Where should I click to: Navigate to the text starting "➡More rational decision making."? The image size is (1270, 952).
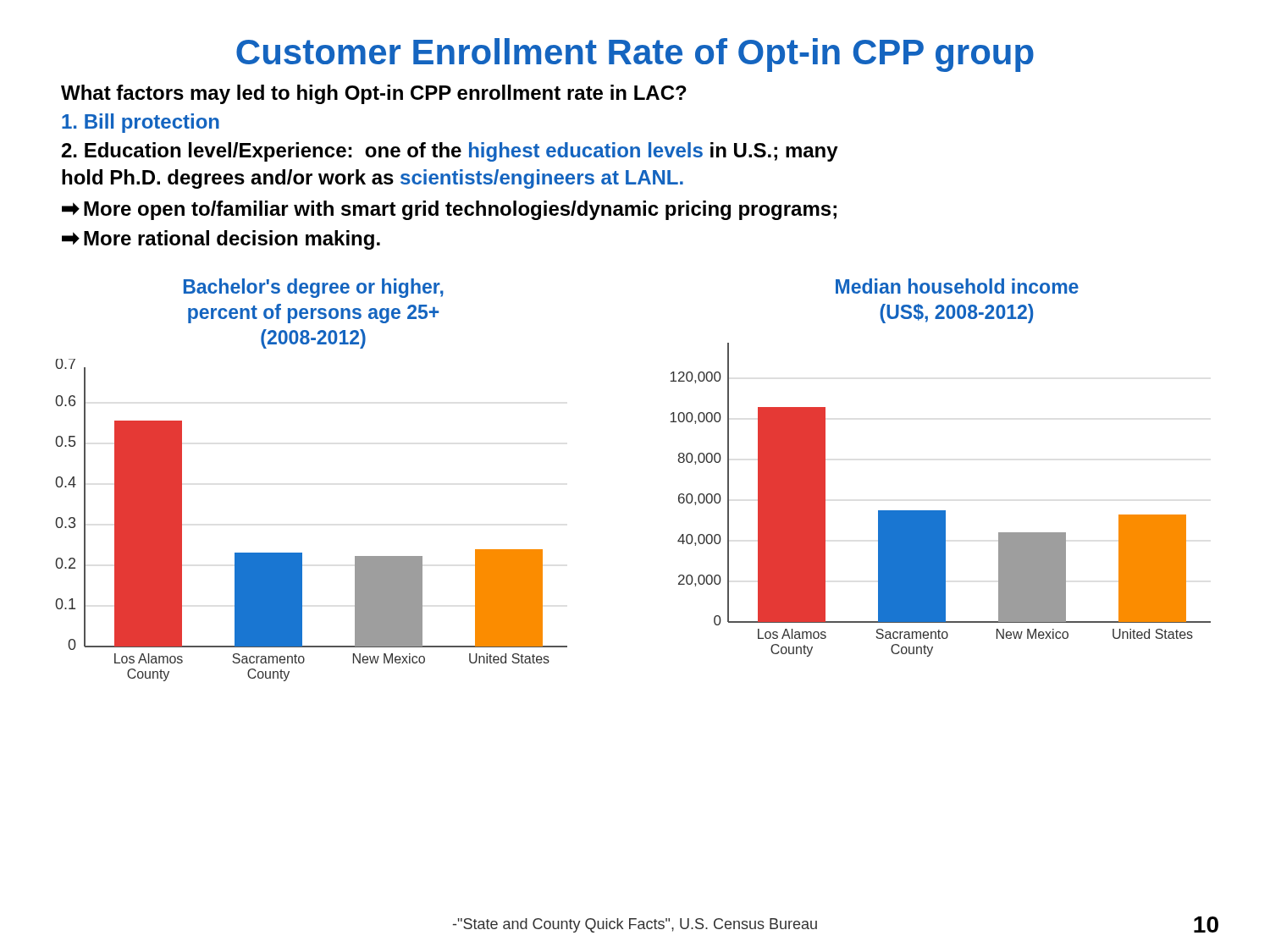pyautogui.click(x=221, y=238)
